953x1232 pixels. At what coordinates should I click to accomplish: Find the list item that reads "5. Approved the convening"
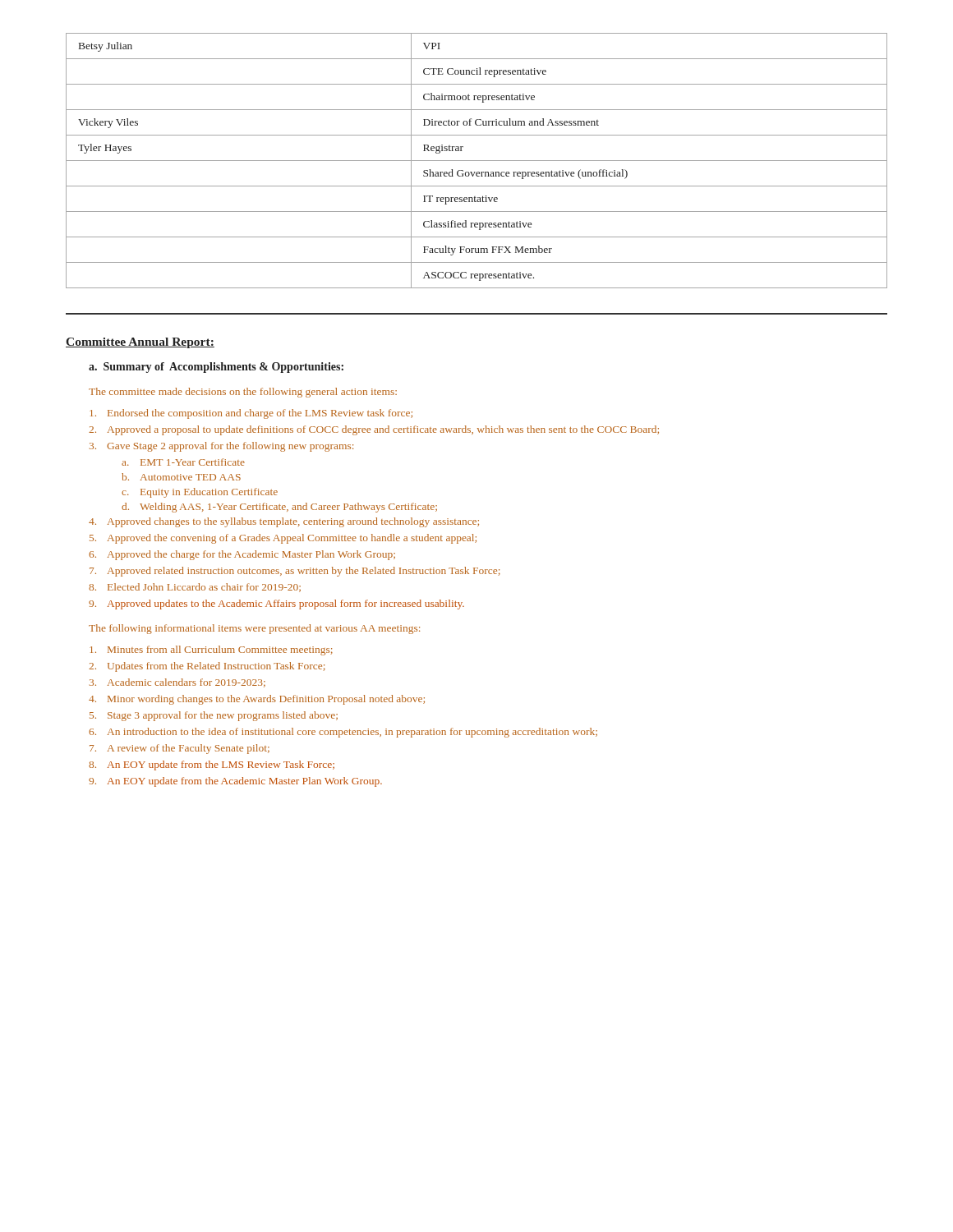(283, 539)
